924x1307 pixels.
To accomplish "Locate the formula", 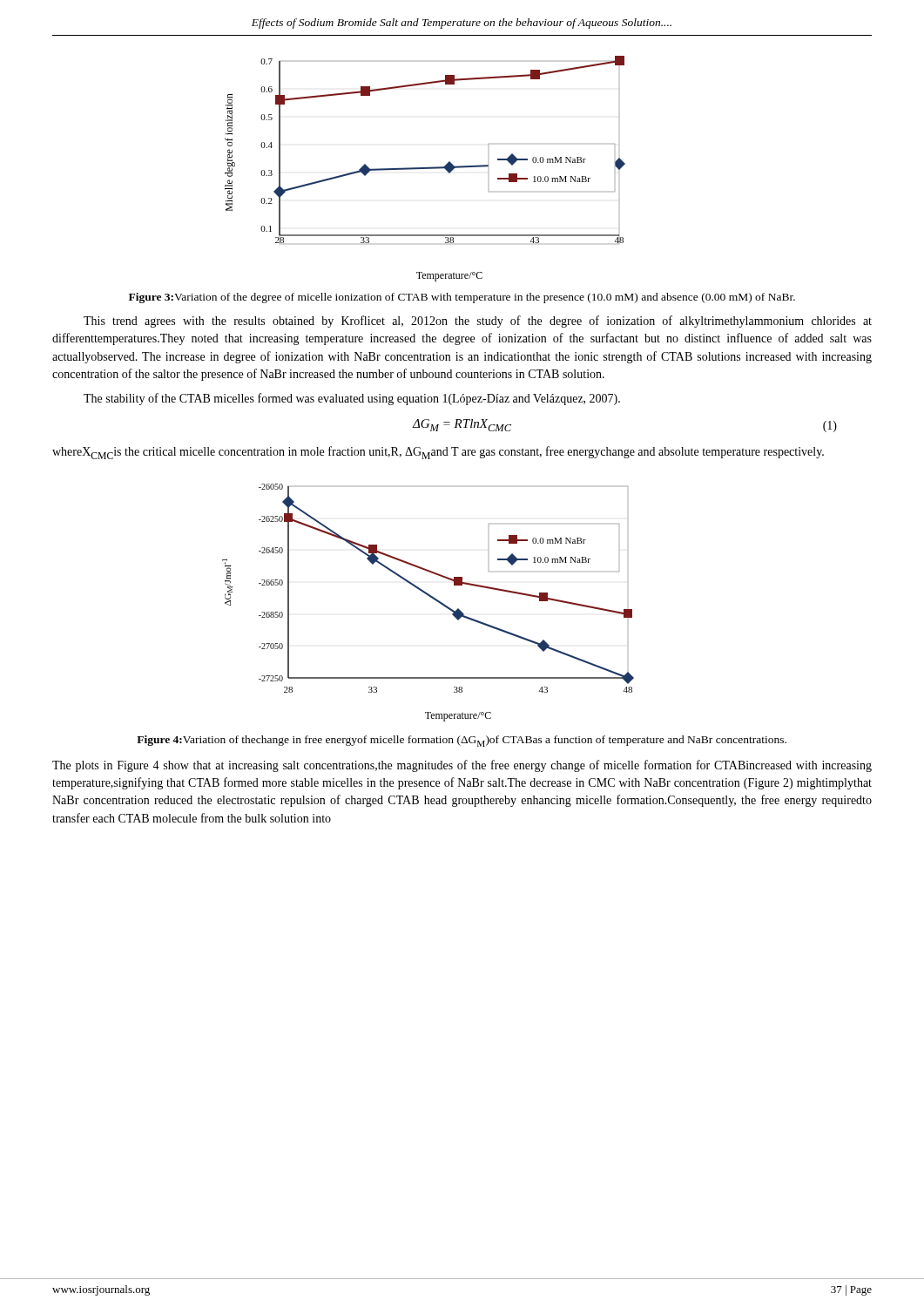I will click(625, 426).
